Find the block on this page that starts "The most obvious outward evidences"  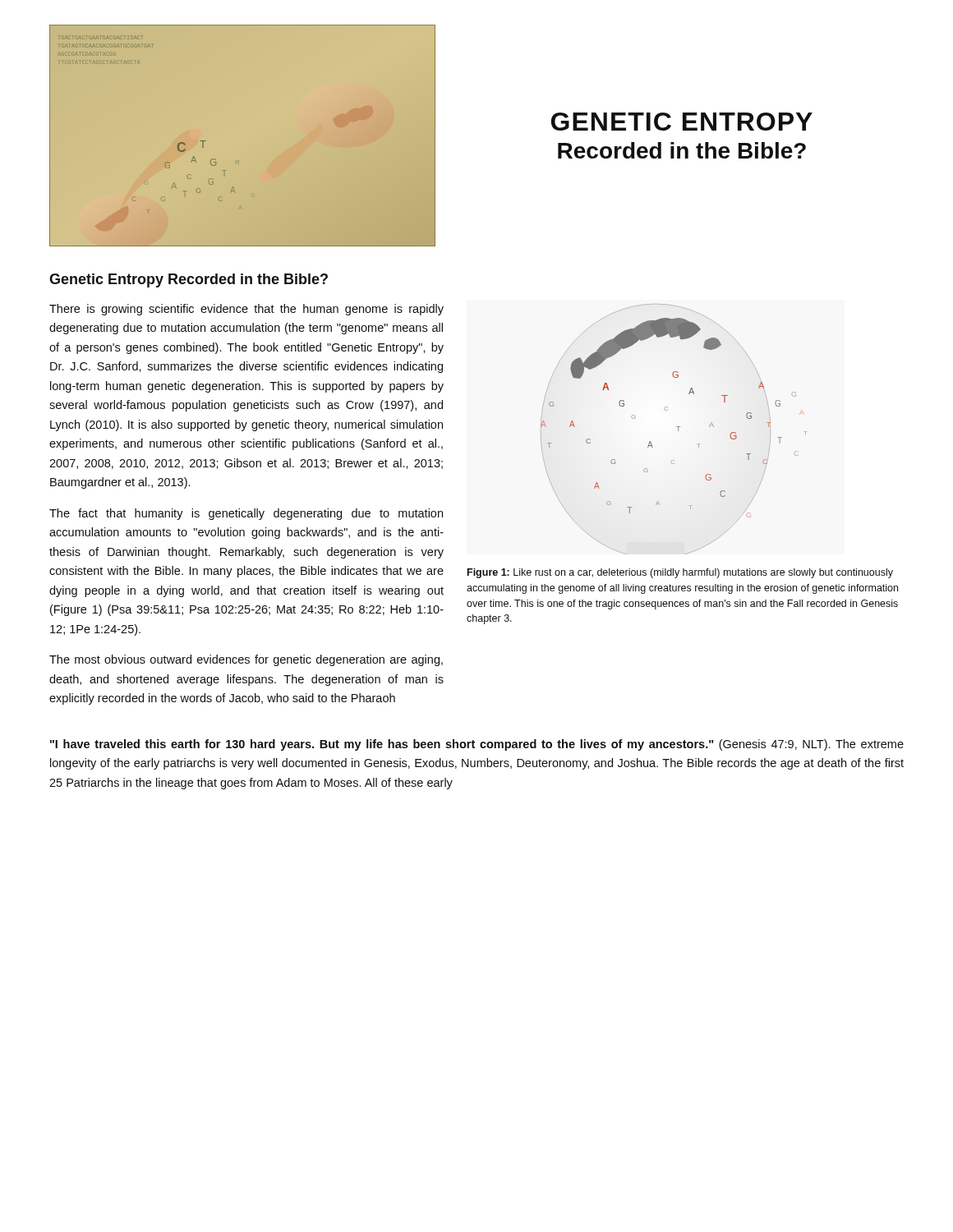point(246,679)
